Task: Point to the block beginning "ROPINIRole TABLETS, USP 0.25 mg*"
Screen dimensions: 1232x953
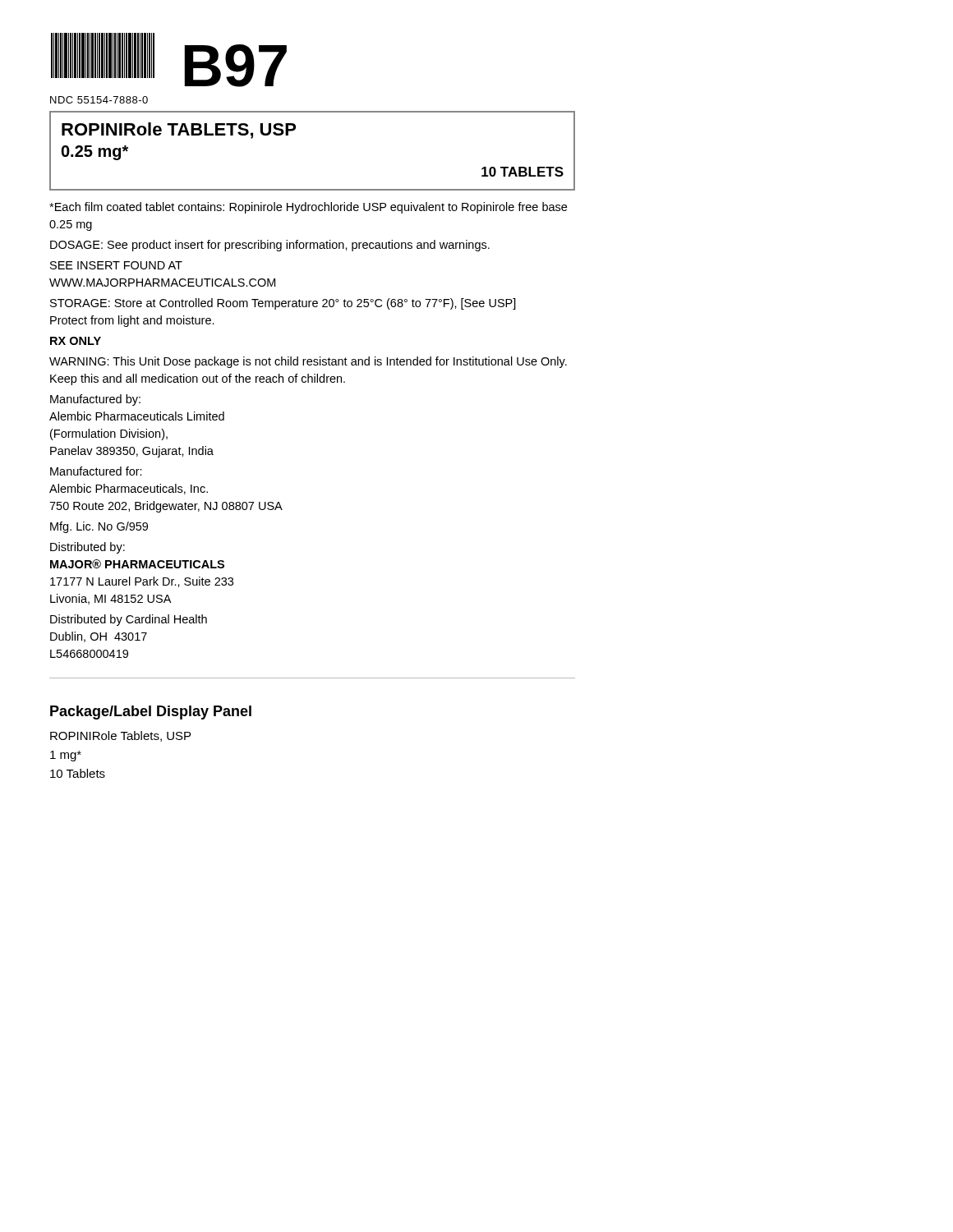Action: [x=179, y=131]
